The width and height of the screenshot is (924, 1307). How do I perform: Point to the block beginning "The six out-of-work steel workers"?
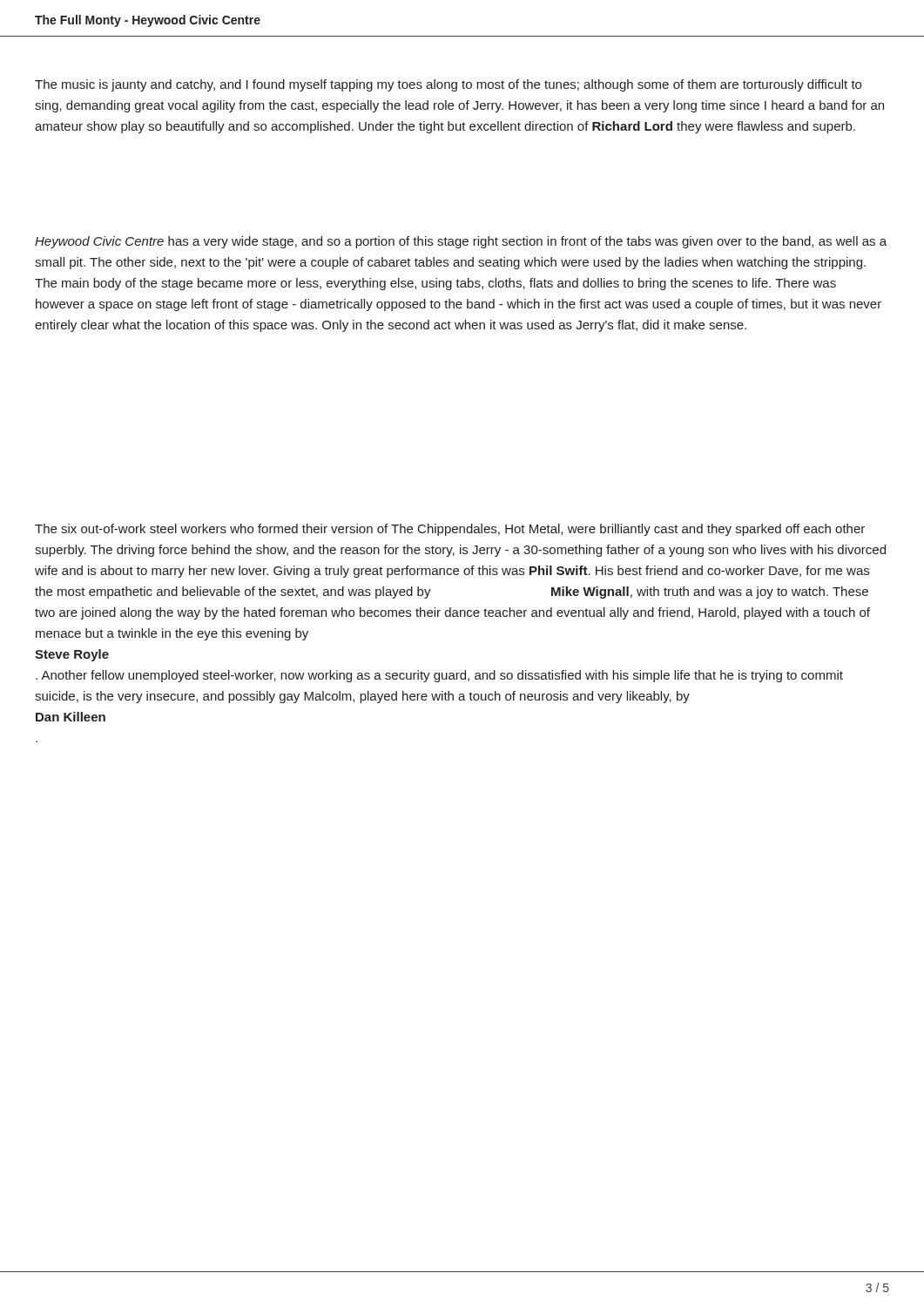point(450,530)
